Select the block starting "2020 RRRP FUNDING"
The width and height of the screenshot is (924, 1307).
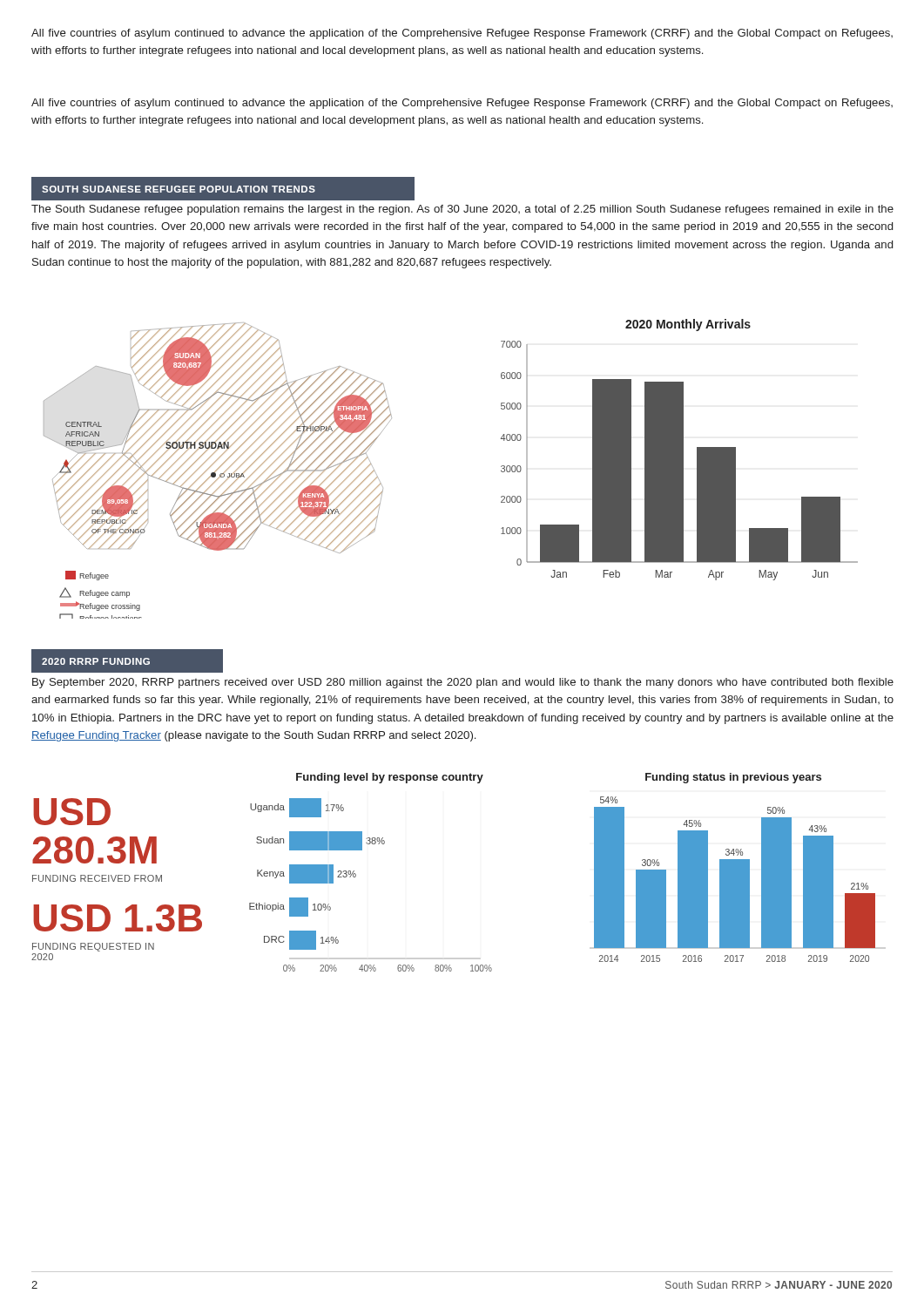tap(96, 661)
